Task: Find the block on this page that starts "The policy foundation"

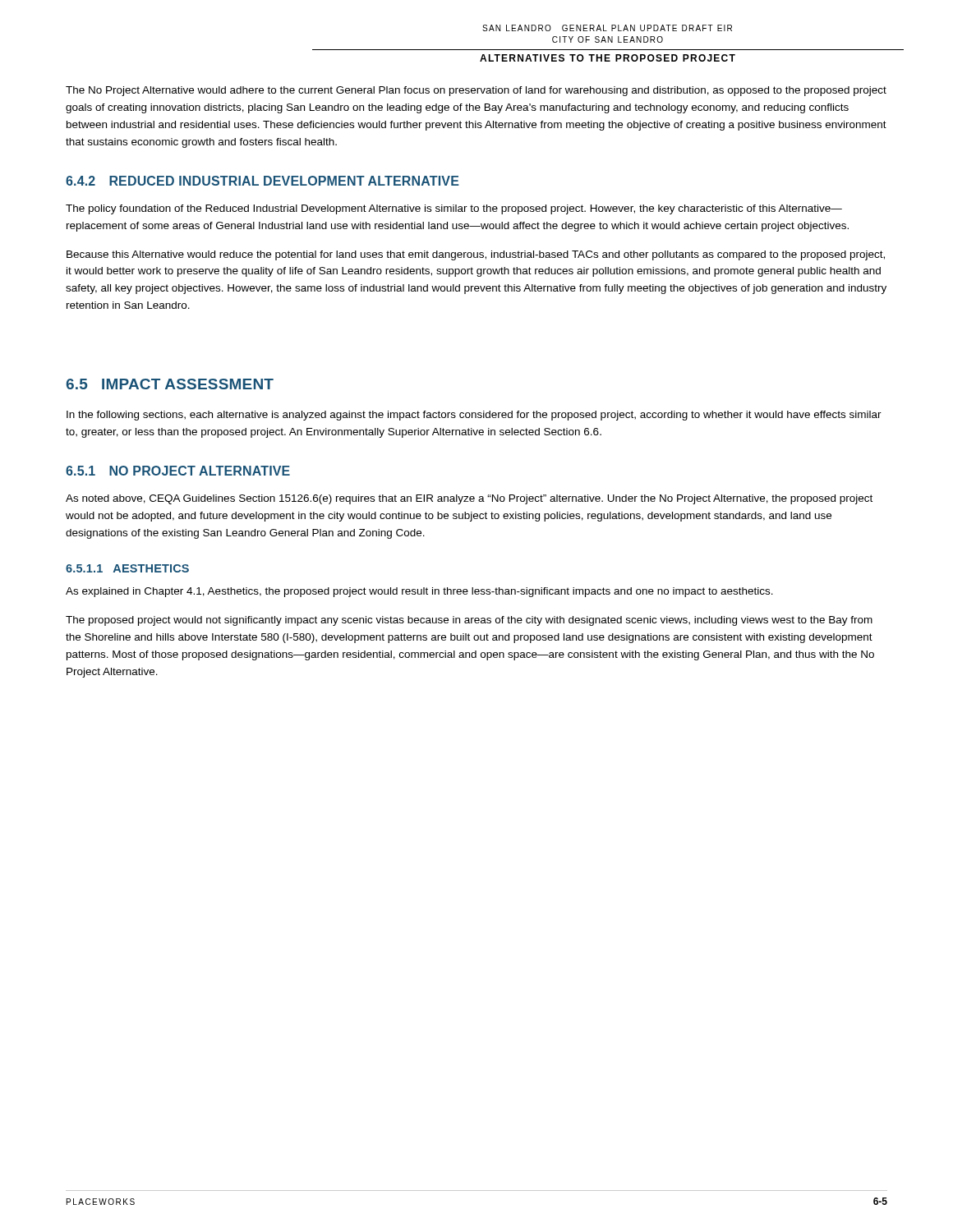Action: click(x=458, y=217)
